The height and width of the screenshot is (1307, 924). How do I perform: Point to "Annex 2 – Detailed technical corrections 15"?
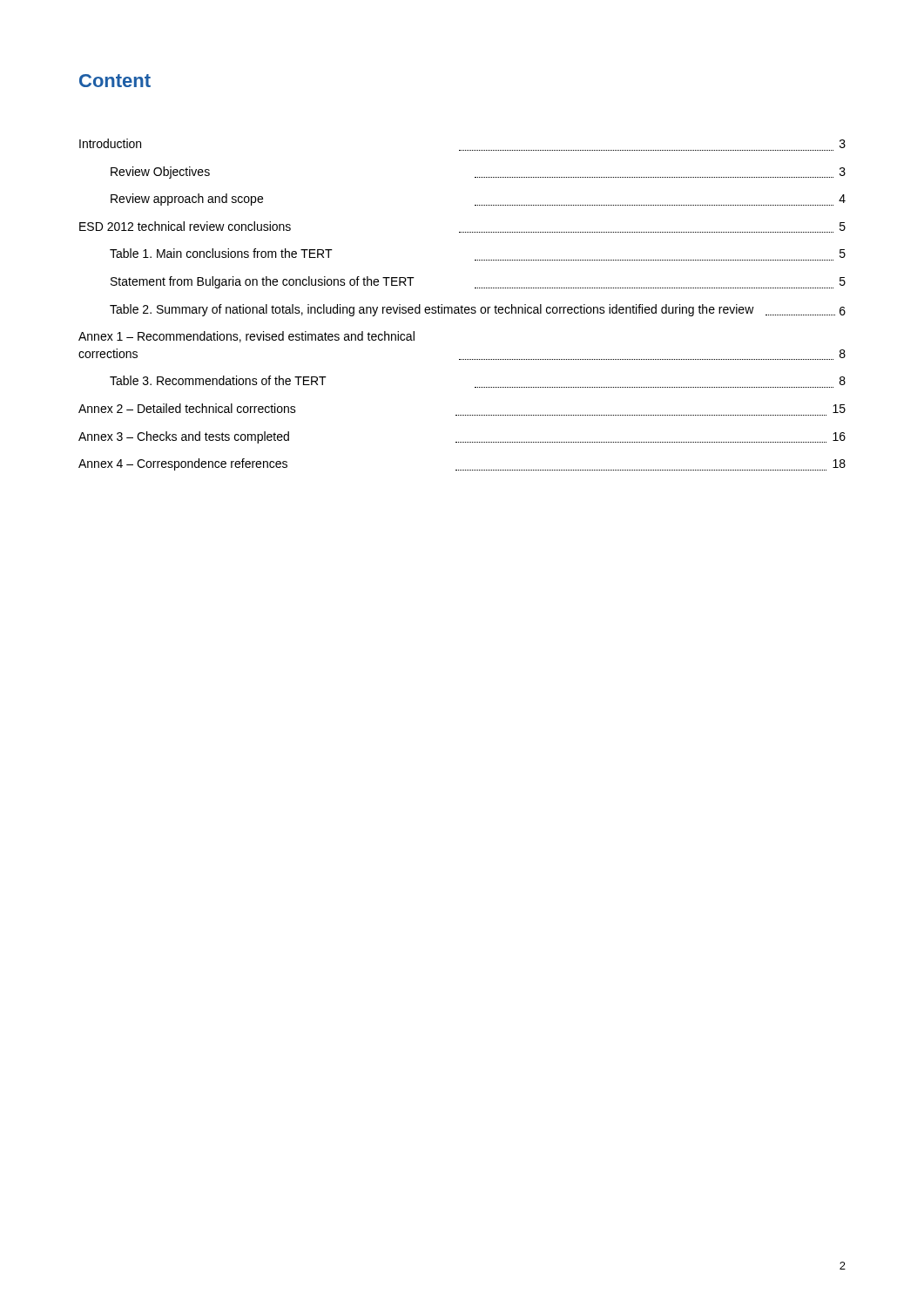tap(462, 409)
